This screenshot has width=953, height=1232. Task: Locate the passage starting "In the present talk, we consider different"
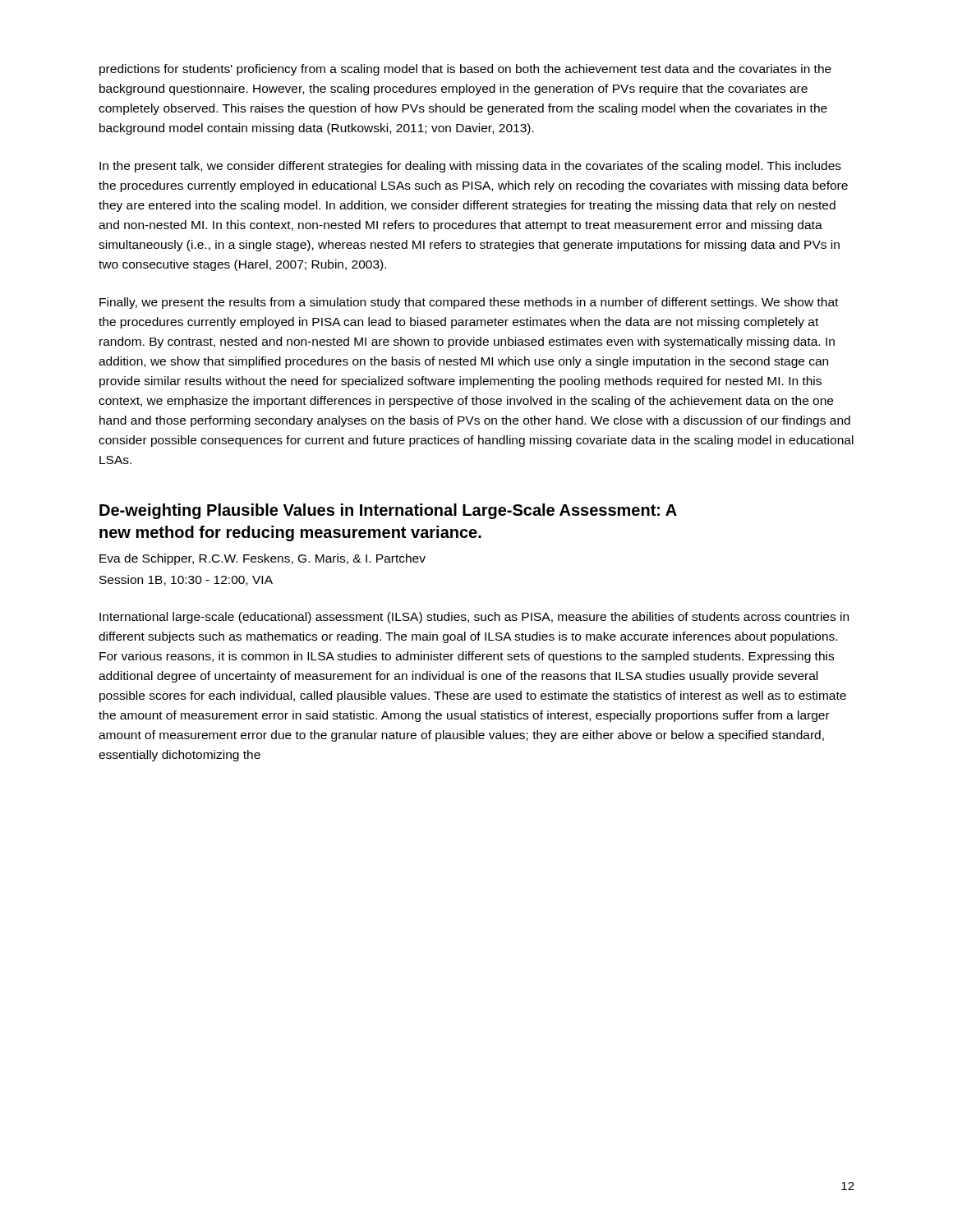coord(473,215)
